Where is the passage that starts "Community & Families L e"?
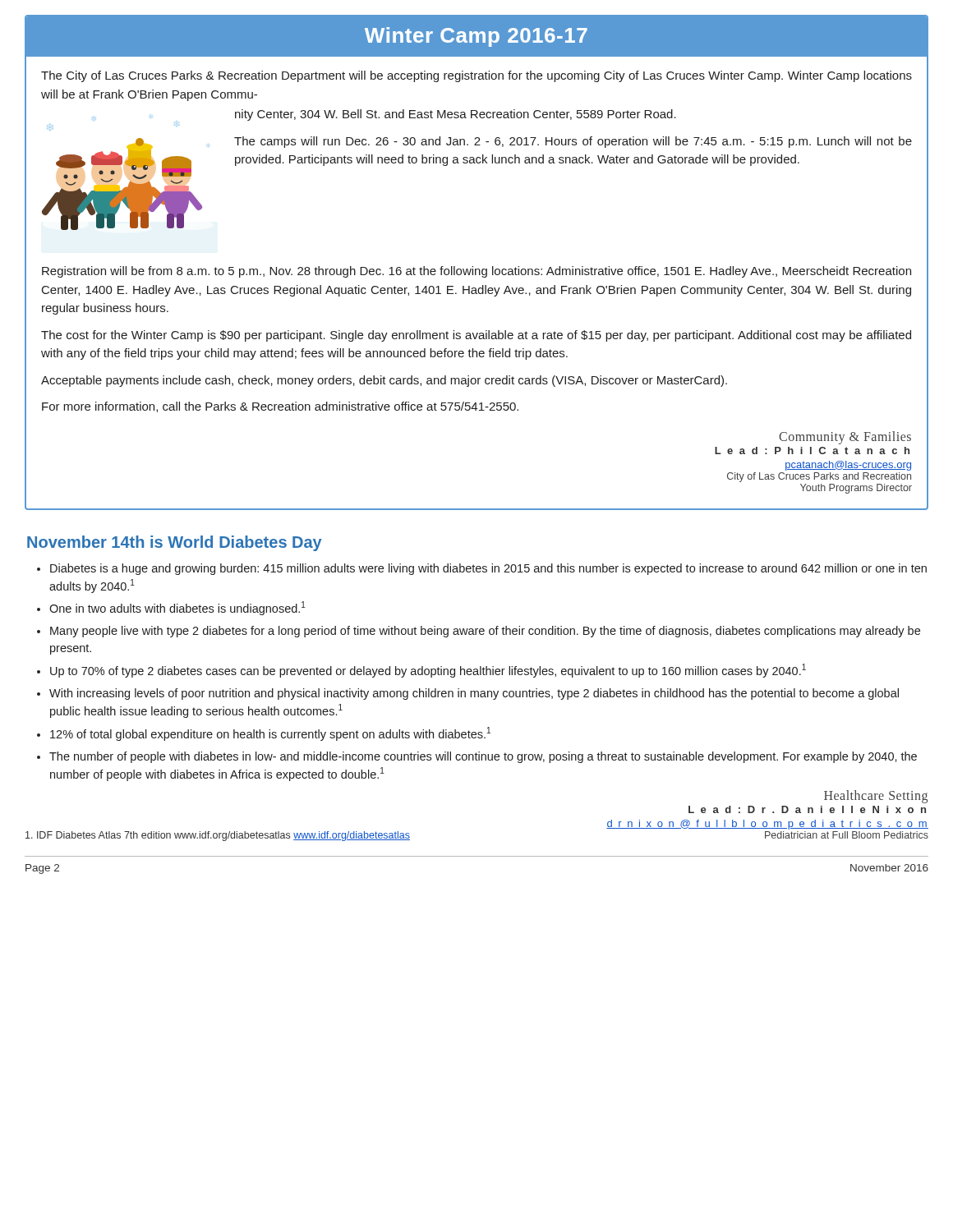Viewport: 953px width, 1232px height. click(x=845, y=438)
